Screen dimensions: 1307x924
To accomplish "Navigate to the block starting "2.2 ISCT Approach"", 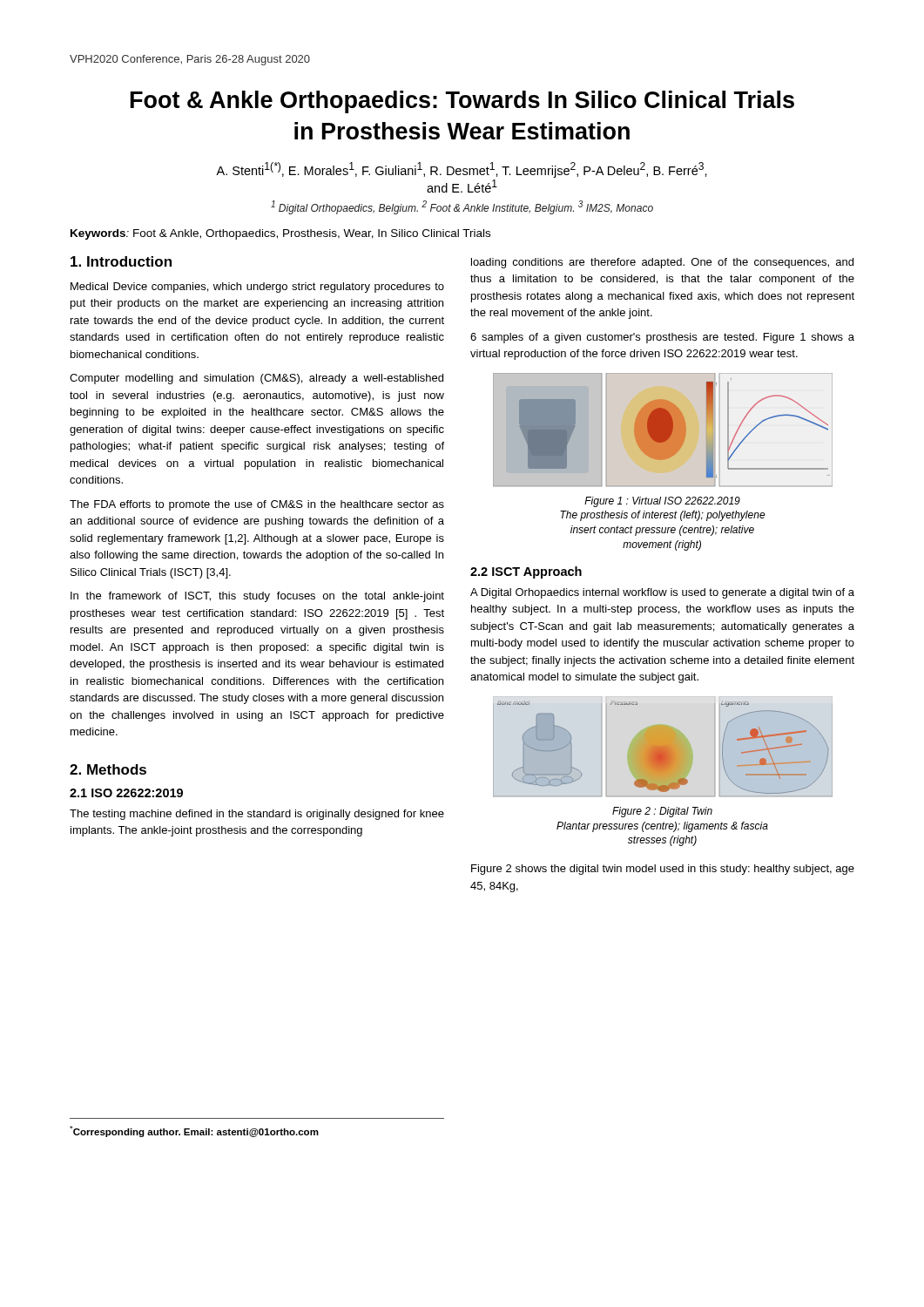I will point(526,571).
